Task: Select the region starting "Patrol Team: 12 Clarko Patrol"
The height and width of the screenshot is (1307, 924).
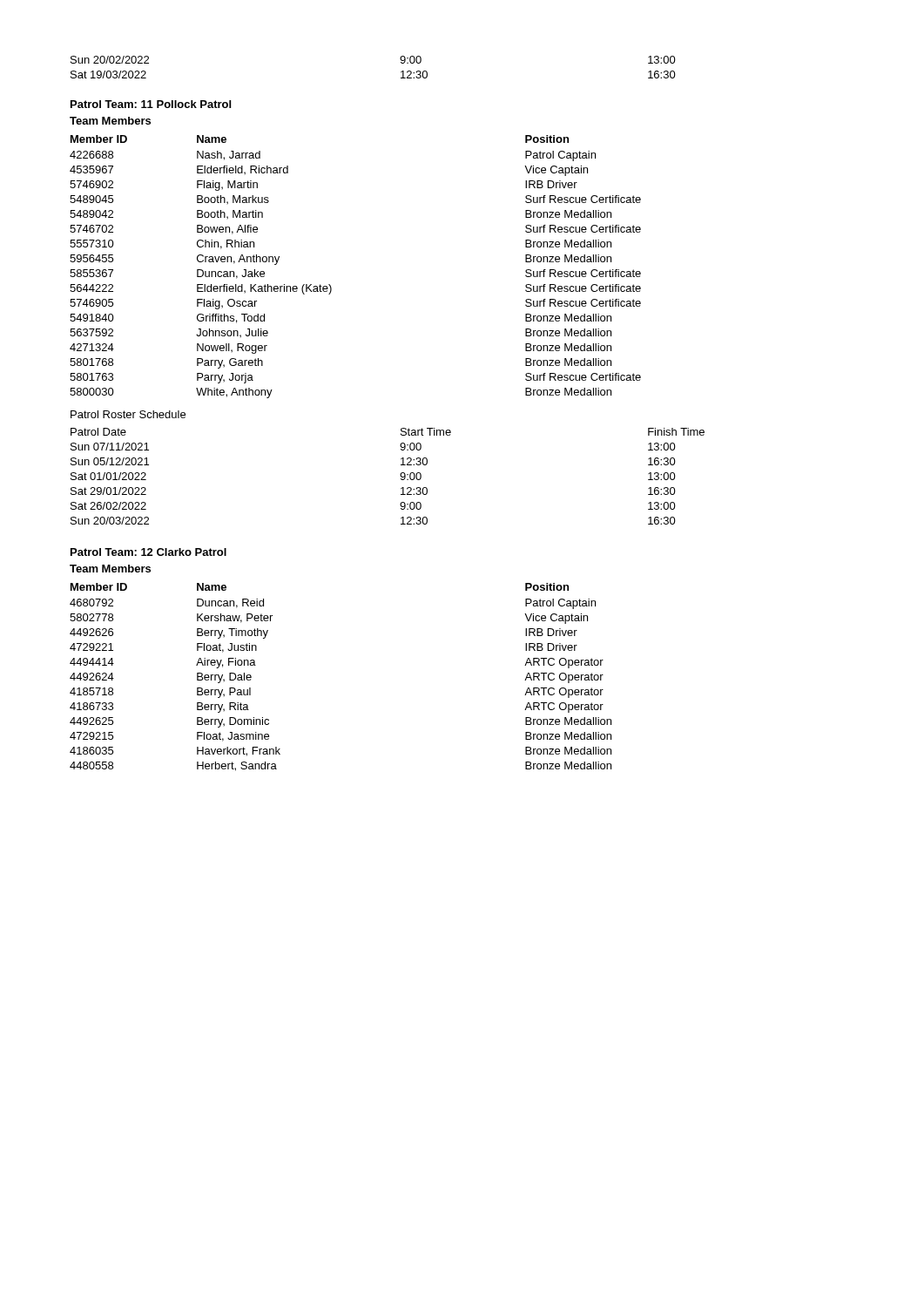Action: [x=148, y=552]
